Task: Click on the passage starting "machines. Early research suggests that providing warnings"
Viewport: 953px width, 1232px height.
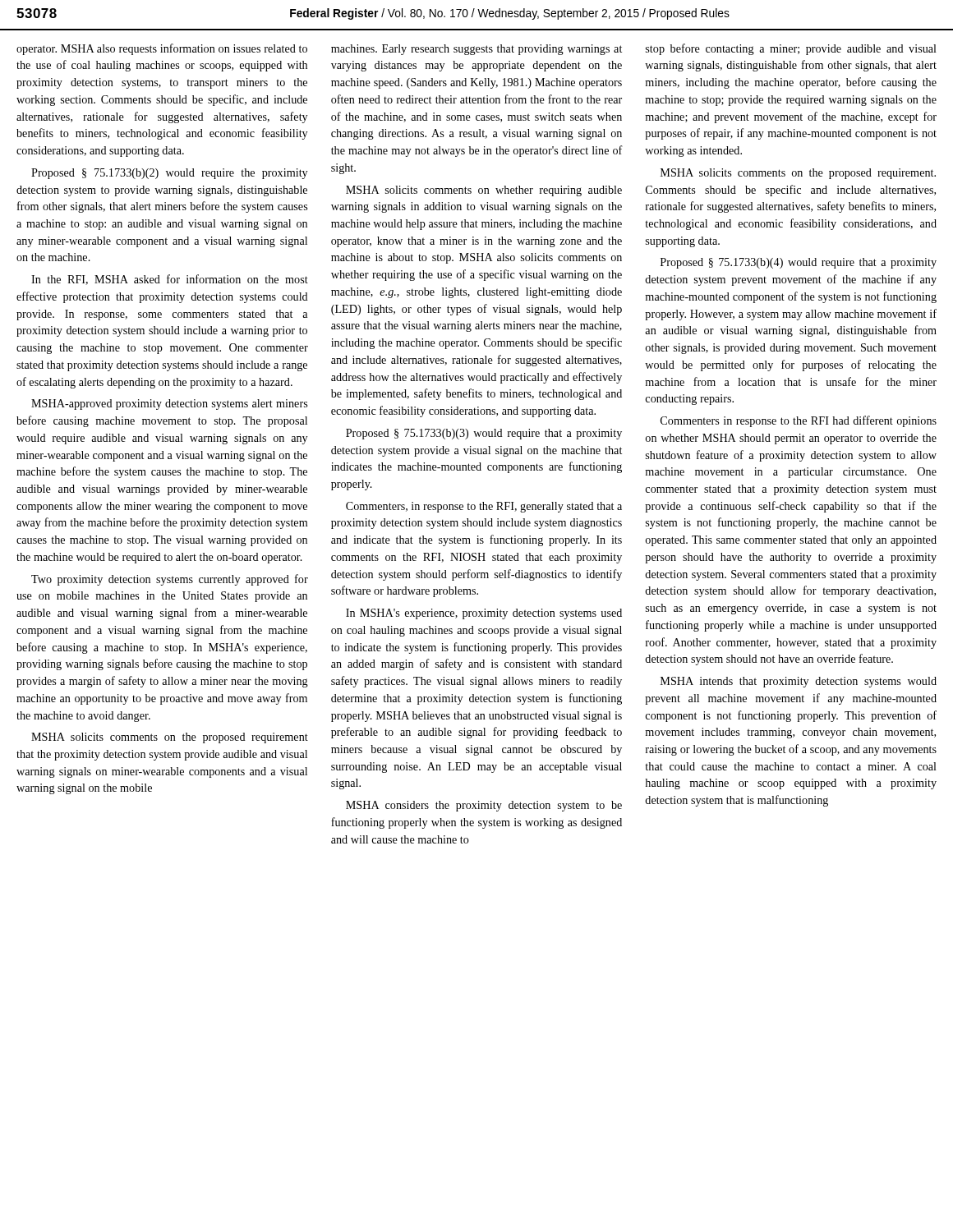Action: click(476, 444)
